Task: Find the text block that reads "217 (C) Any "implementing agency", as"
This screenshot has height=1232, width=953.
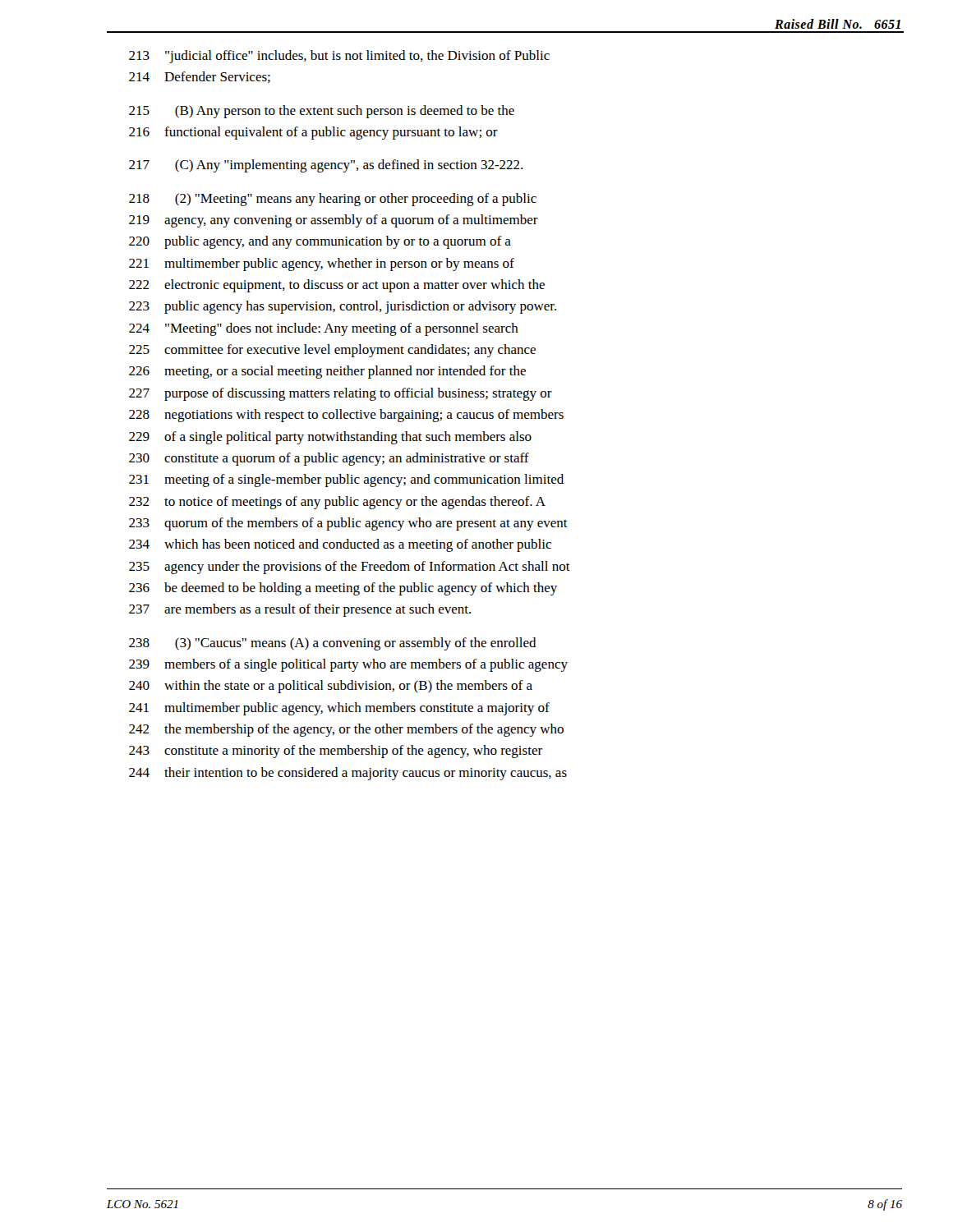Action: [504, 166]
